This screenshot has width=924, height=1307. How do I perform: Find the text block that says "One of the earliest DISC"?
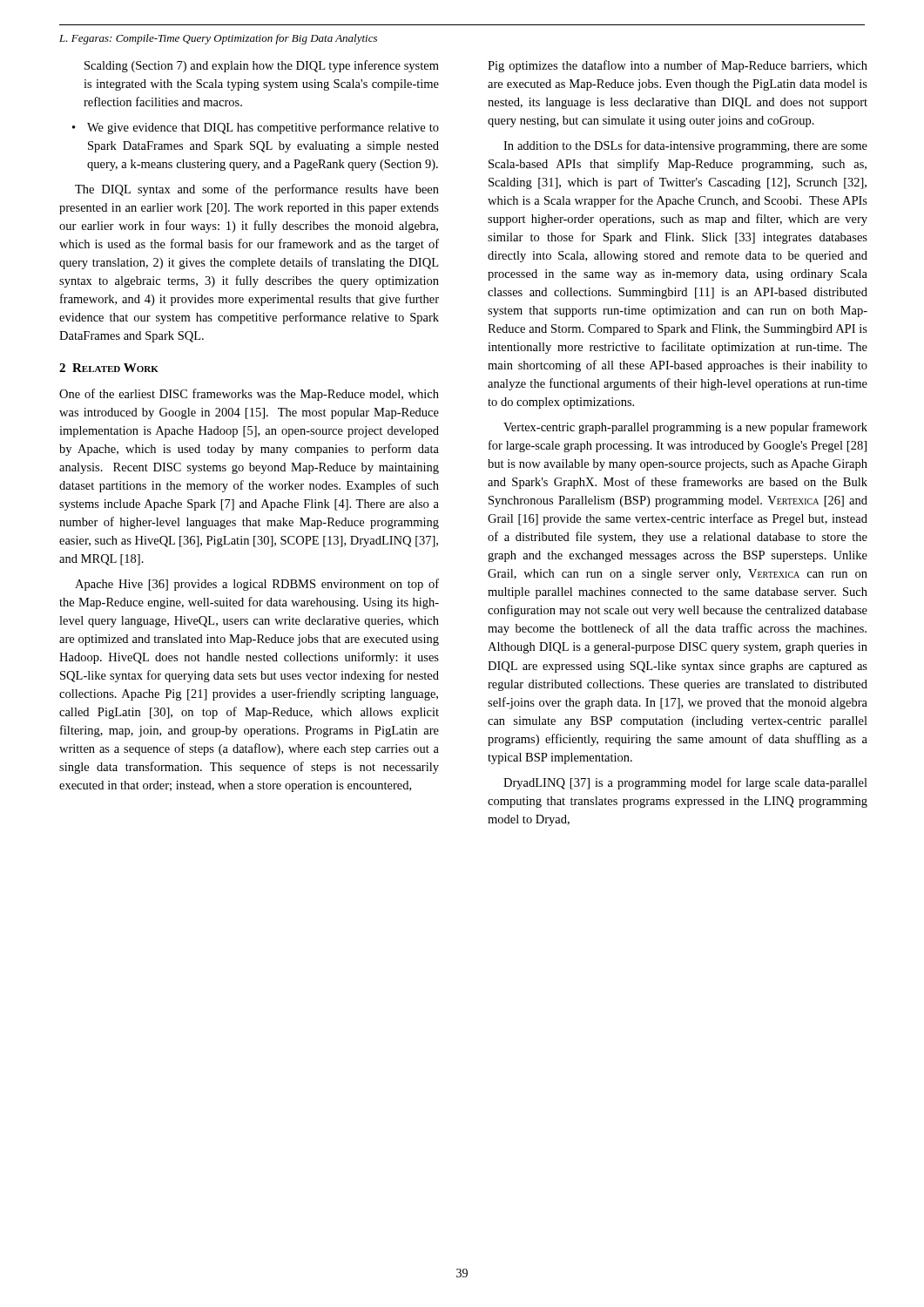249,476
